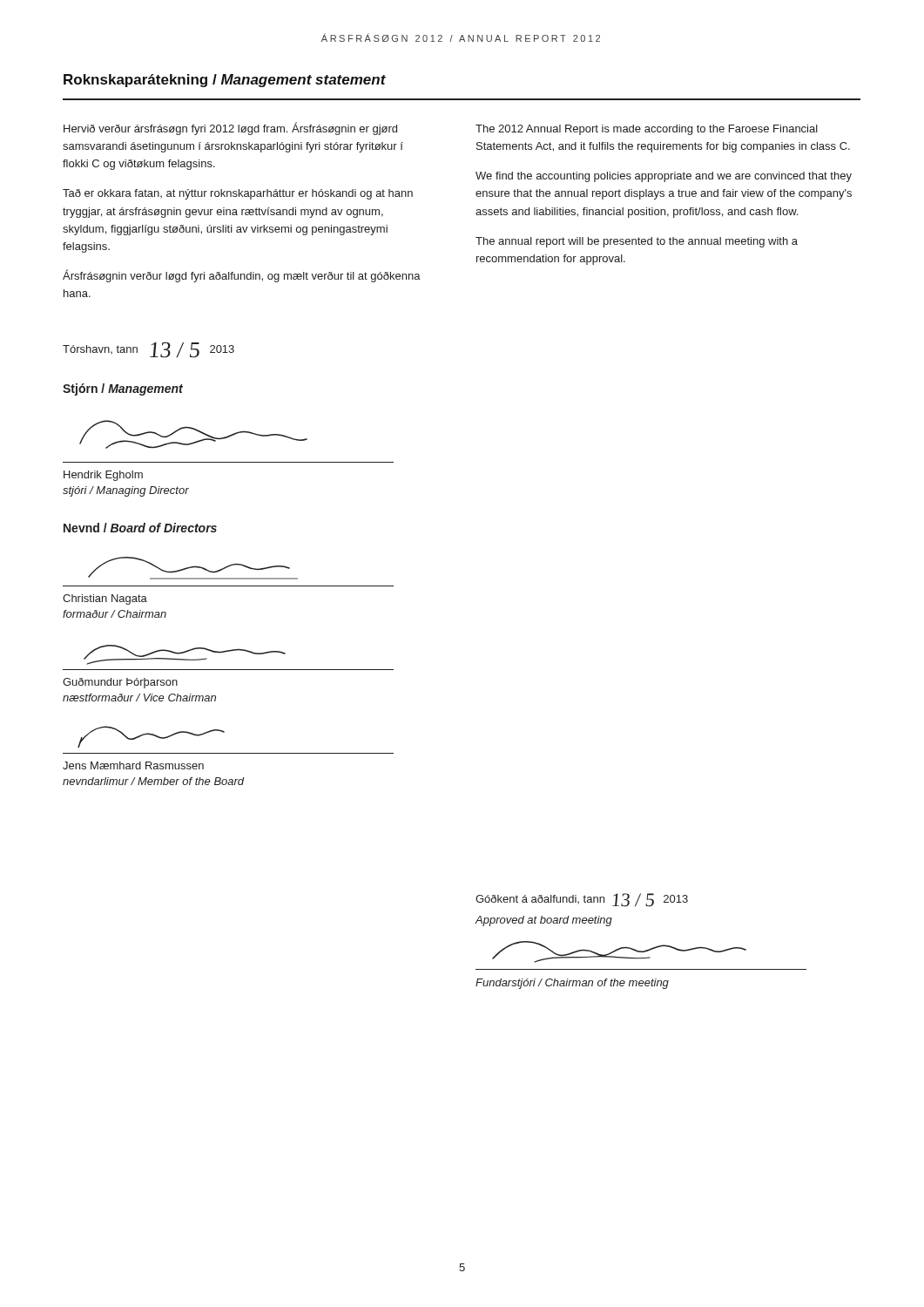Point to the block beginning "Fundarstjóri / Chairman of the"
924x1307 pixels.
click(x=572, y=982)
